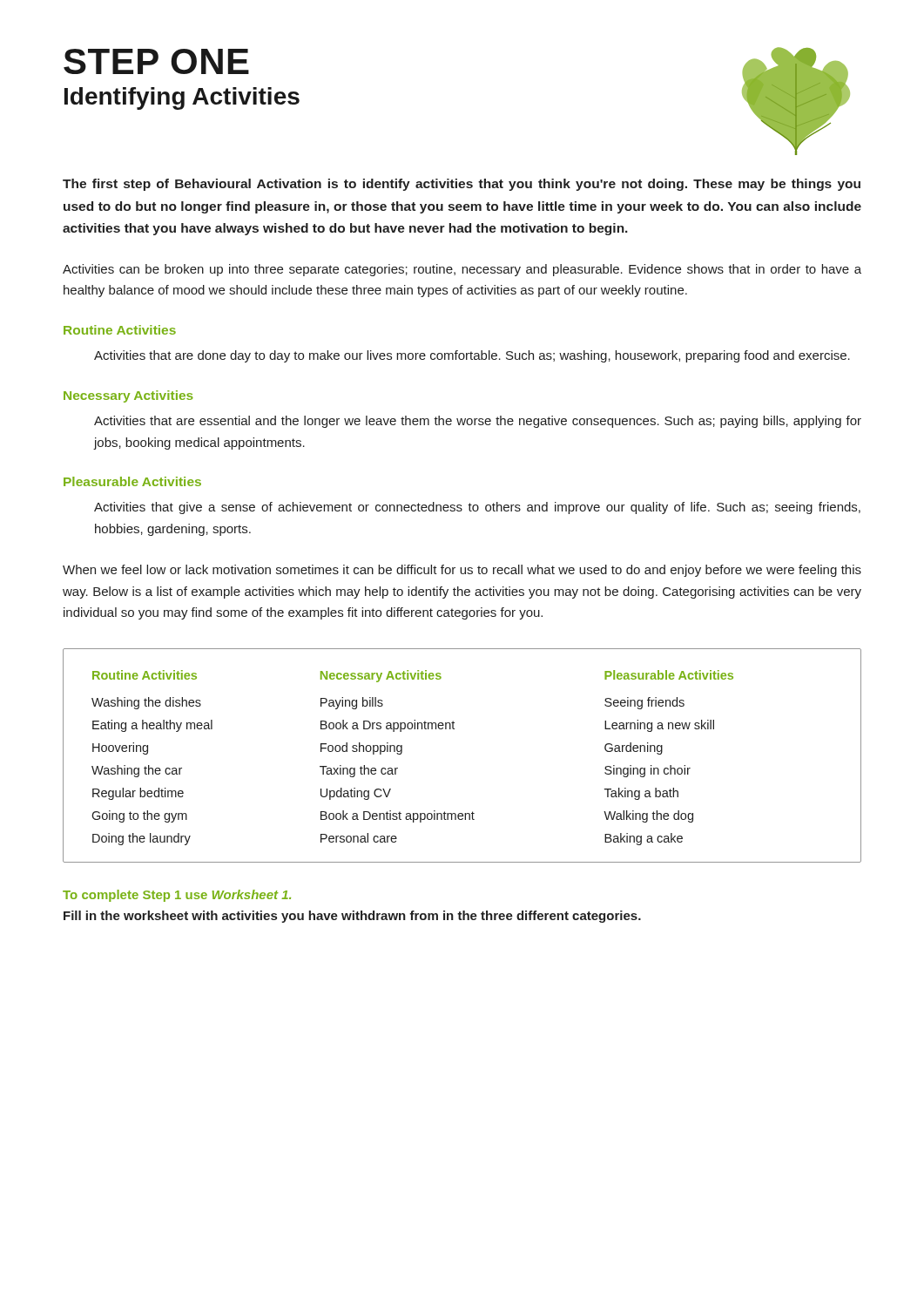Find the passage starting "Fill in the worksheet with activities you have"
Viewport: 924px width, 1307px height.
click(352, 915)
